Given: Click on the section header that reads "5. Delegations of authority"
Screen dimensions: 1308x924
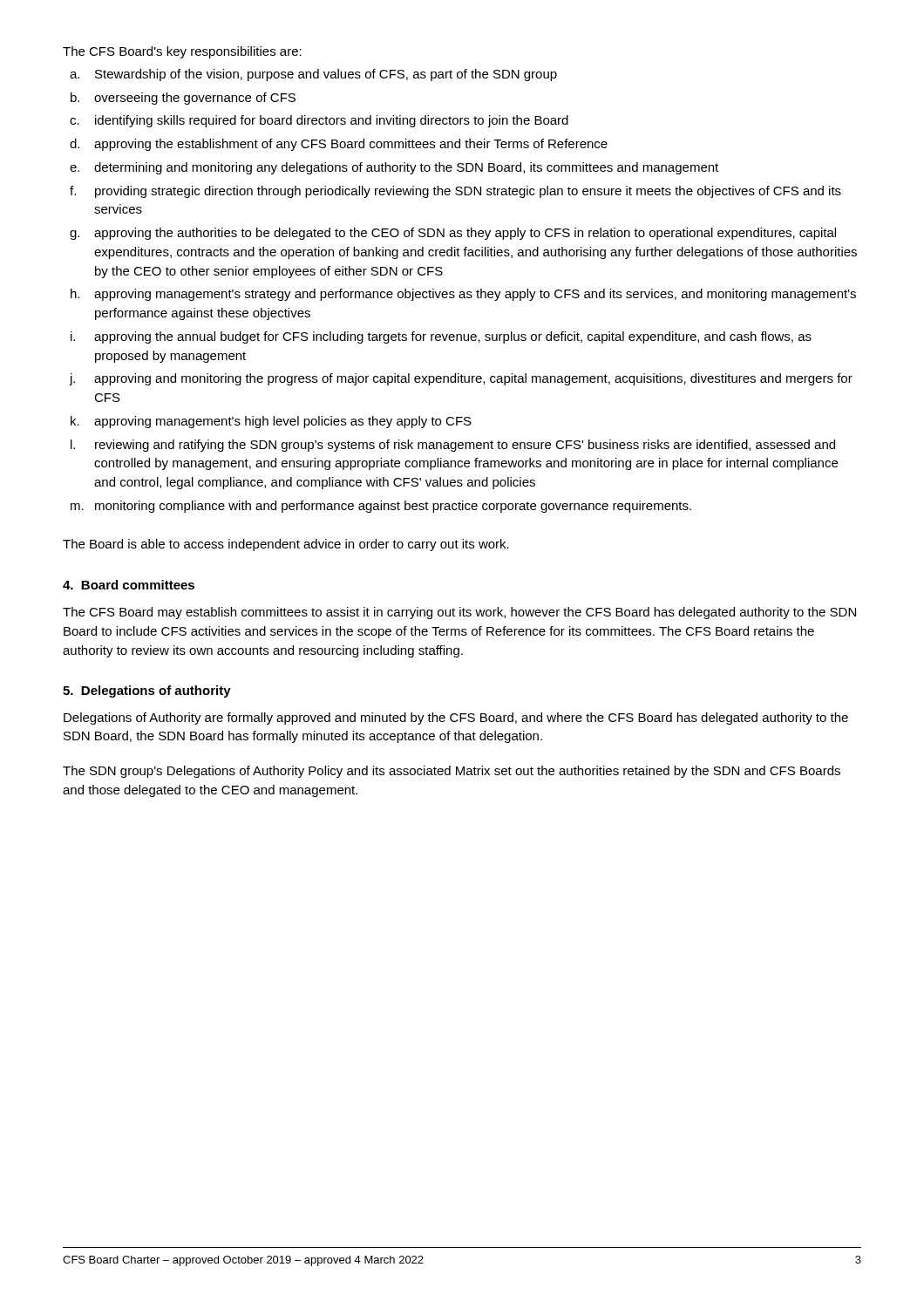Looking at the screenshot, I should click(x=147, y=690).
